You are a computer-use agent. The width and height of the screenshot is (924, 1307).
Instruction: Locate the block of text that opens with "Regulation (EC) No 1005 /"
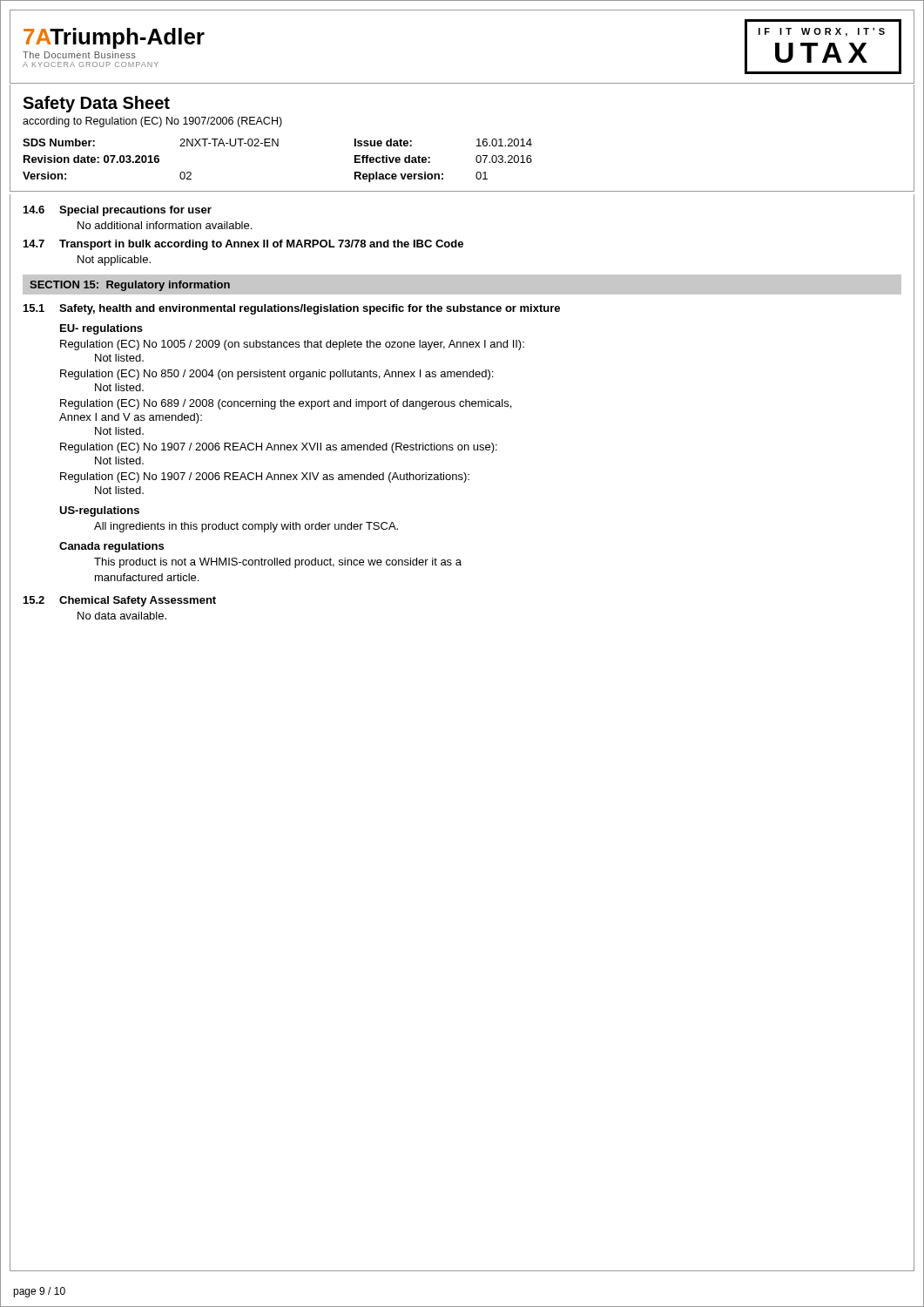point(480,417)
